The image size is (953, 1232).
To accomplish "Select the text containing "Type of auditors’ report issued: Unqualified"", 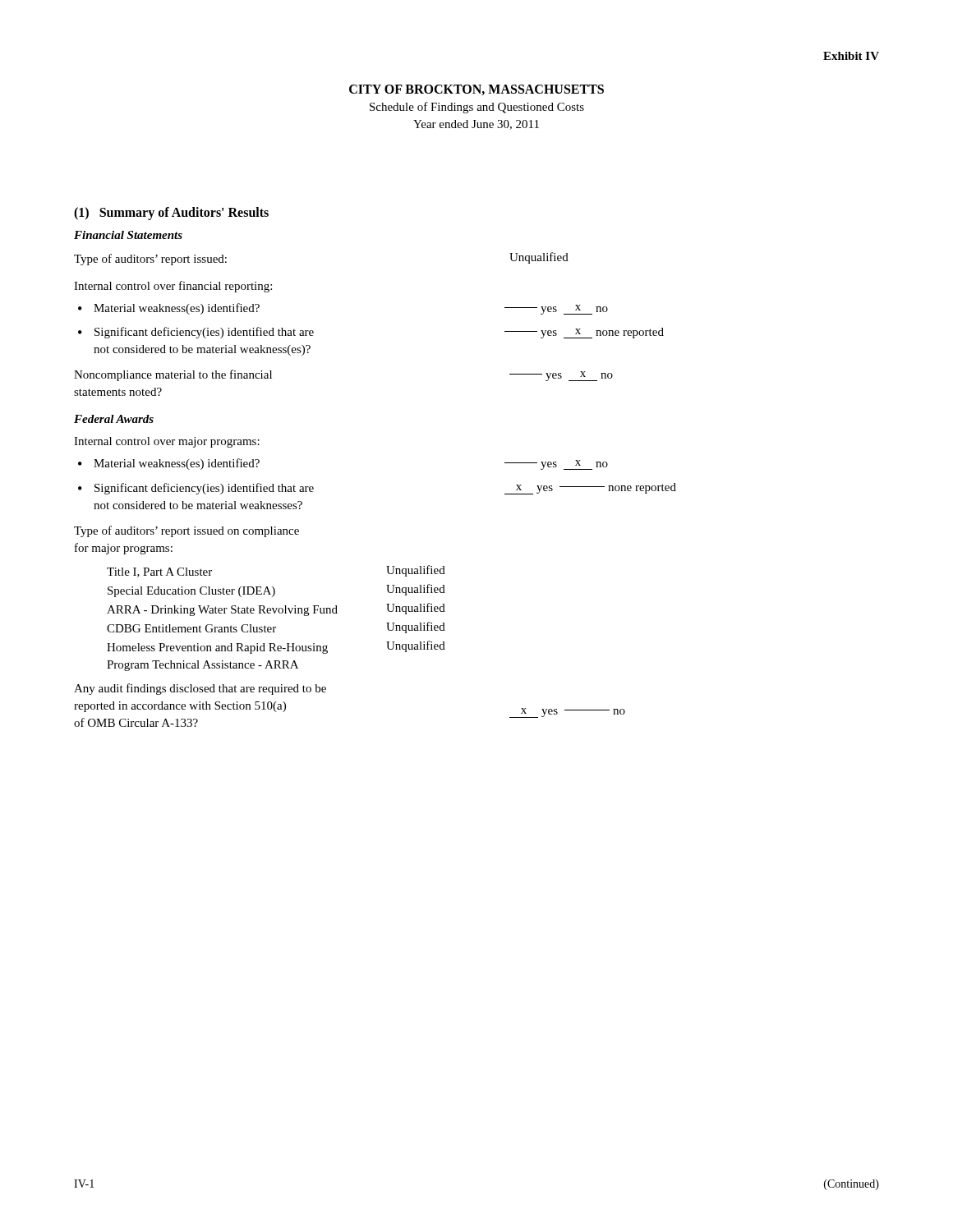I will tap(153, 258).
